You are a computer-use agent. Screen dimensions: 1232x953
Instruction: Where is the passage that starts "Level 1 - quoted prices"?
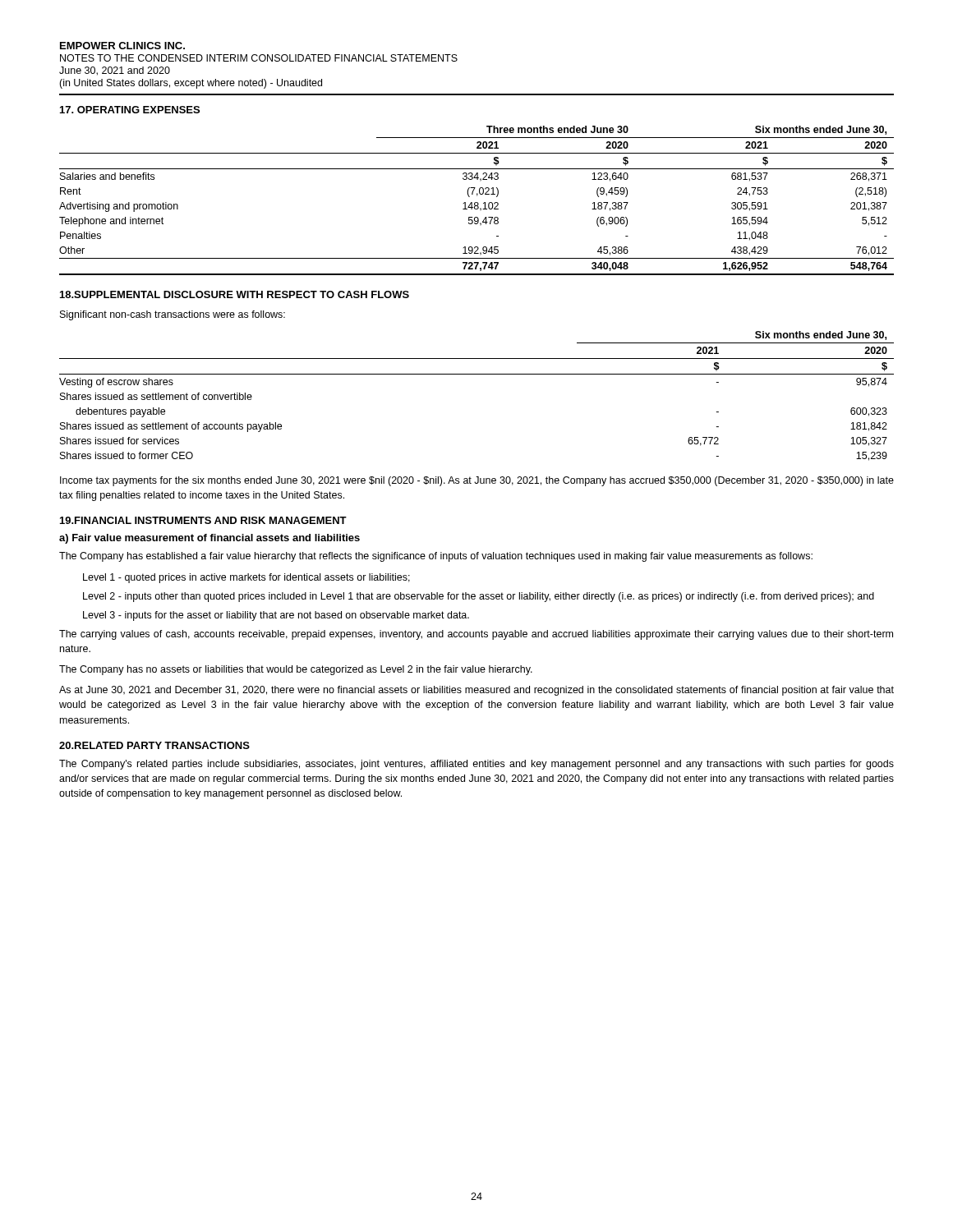(x=246, y=577)
